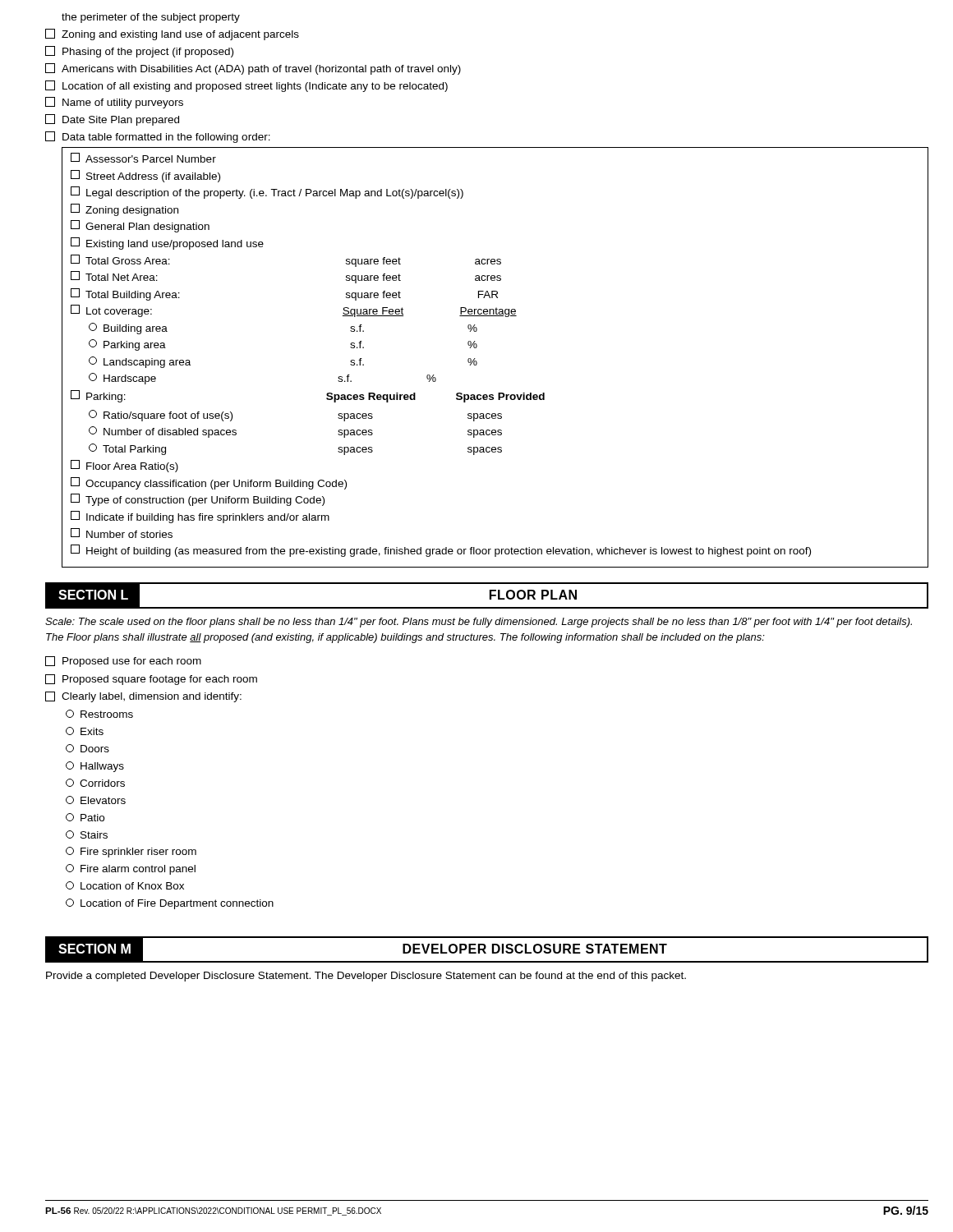Locate the text block starting "Fire alarm control panel"

(131, 870)
